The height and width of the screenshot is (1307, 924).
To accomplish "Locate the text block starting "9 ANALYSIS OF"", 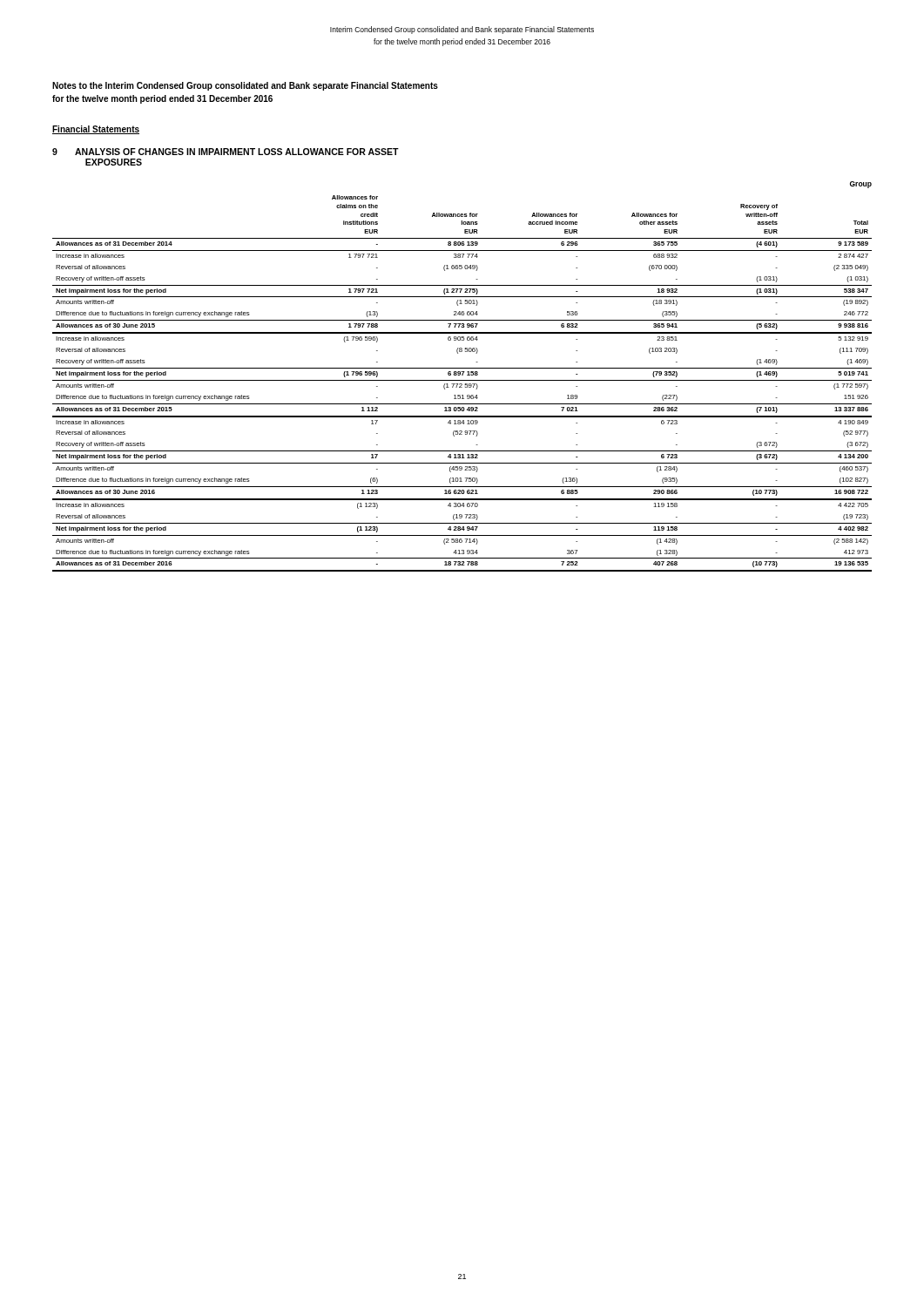I will (225, 157).
